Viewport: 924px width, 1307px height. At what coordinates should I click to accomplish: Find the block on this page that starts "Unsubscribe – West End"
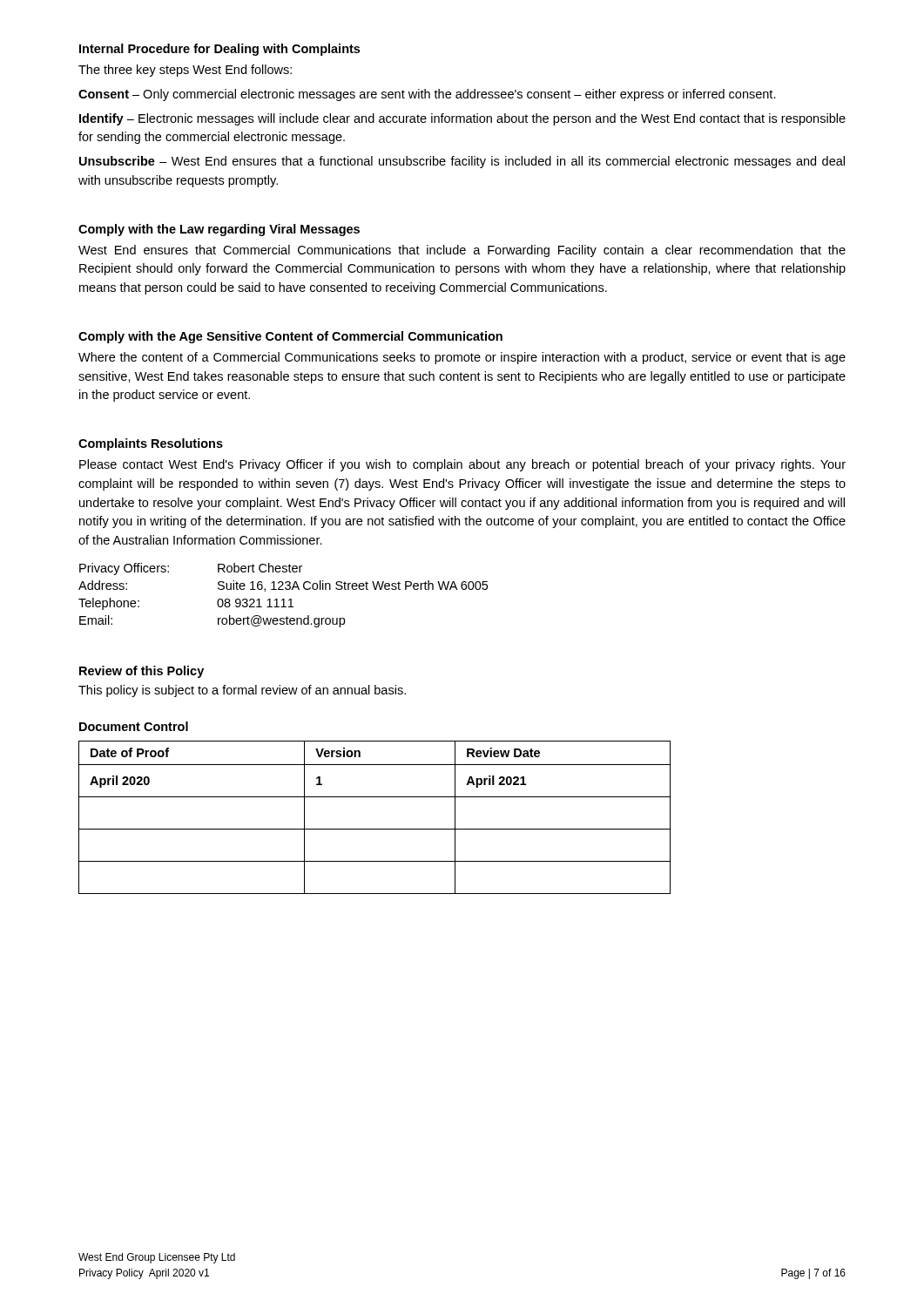462,171
